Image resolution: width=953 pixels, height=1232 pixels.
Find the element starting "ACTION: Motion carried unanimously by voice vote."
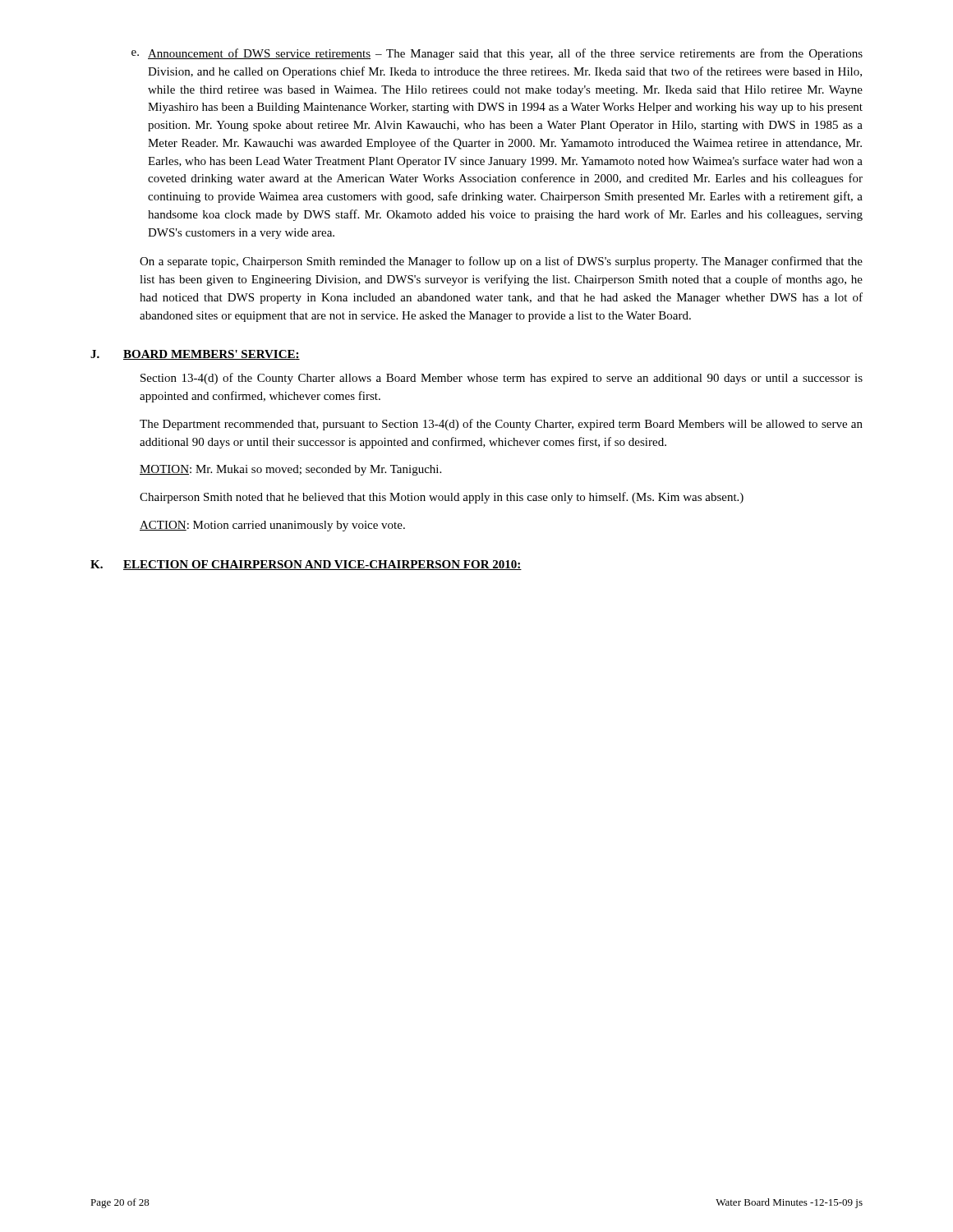[x=273, y=525]
